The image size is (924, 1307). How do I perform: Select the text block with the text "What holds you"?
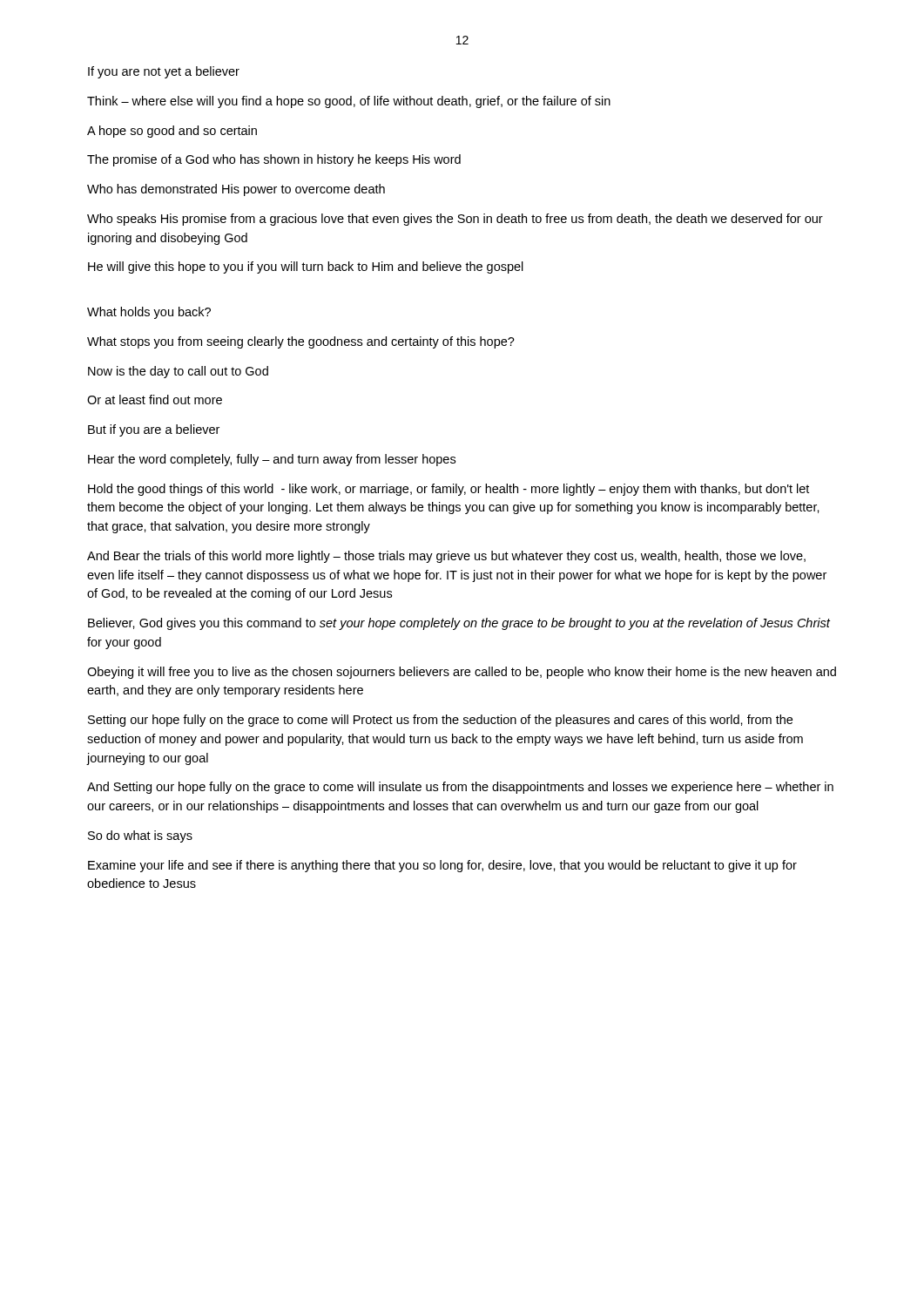[149, 312]
